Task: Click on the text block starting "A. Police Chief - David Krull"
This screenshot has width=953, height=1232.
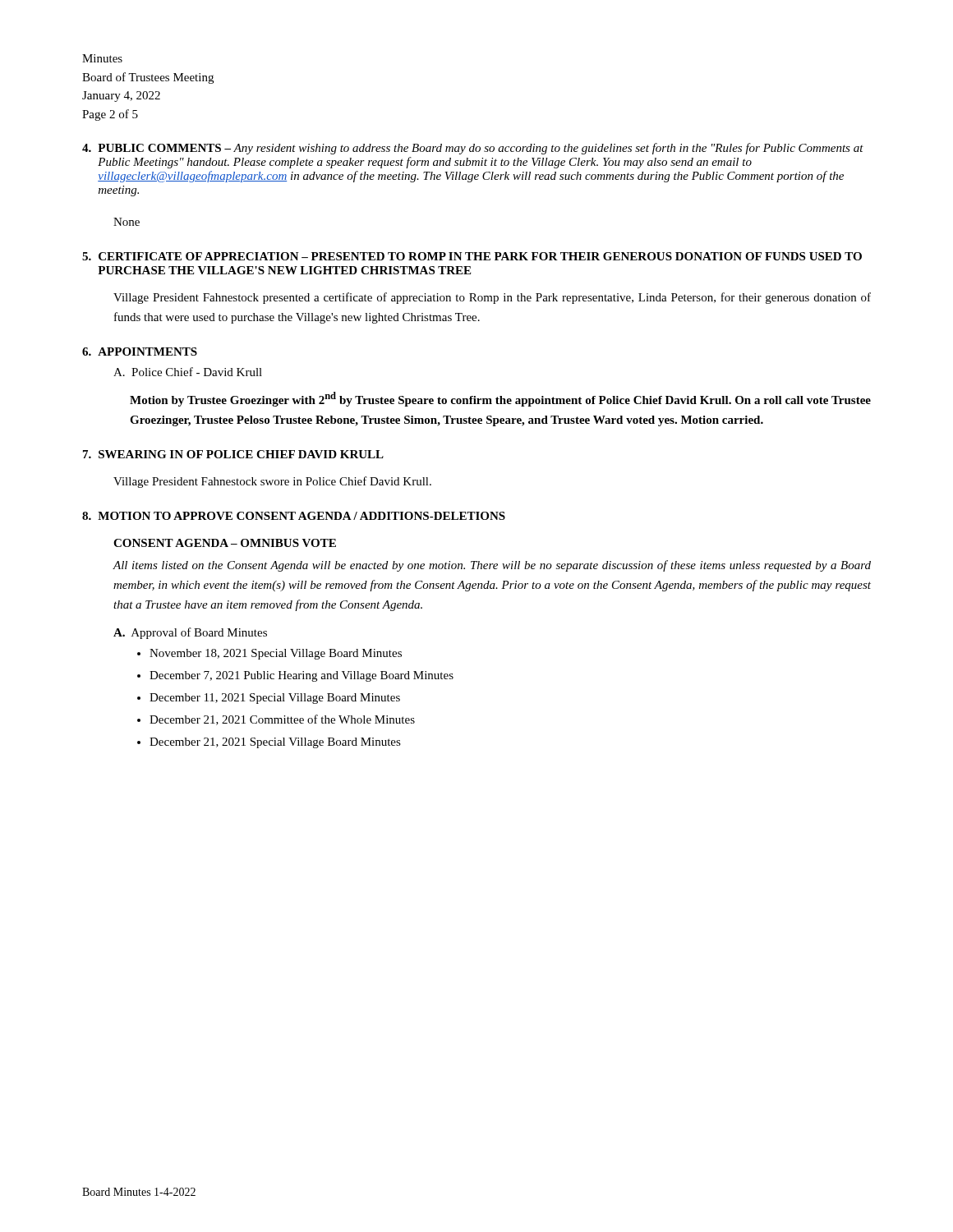Action: [x=188, y=372]
